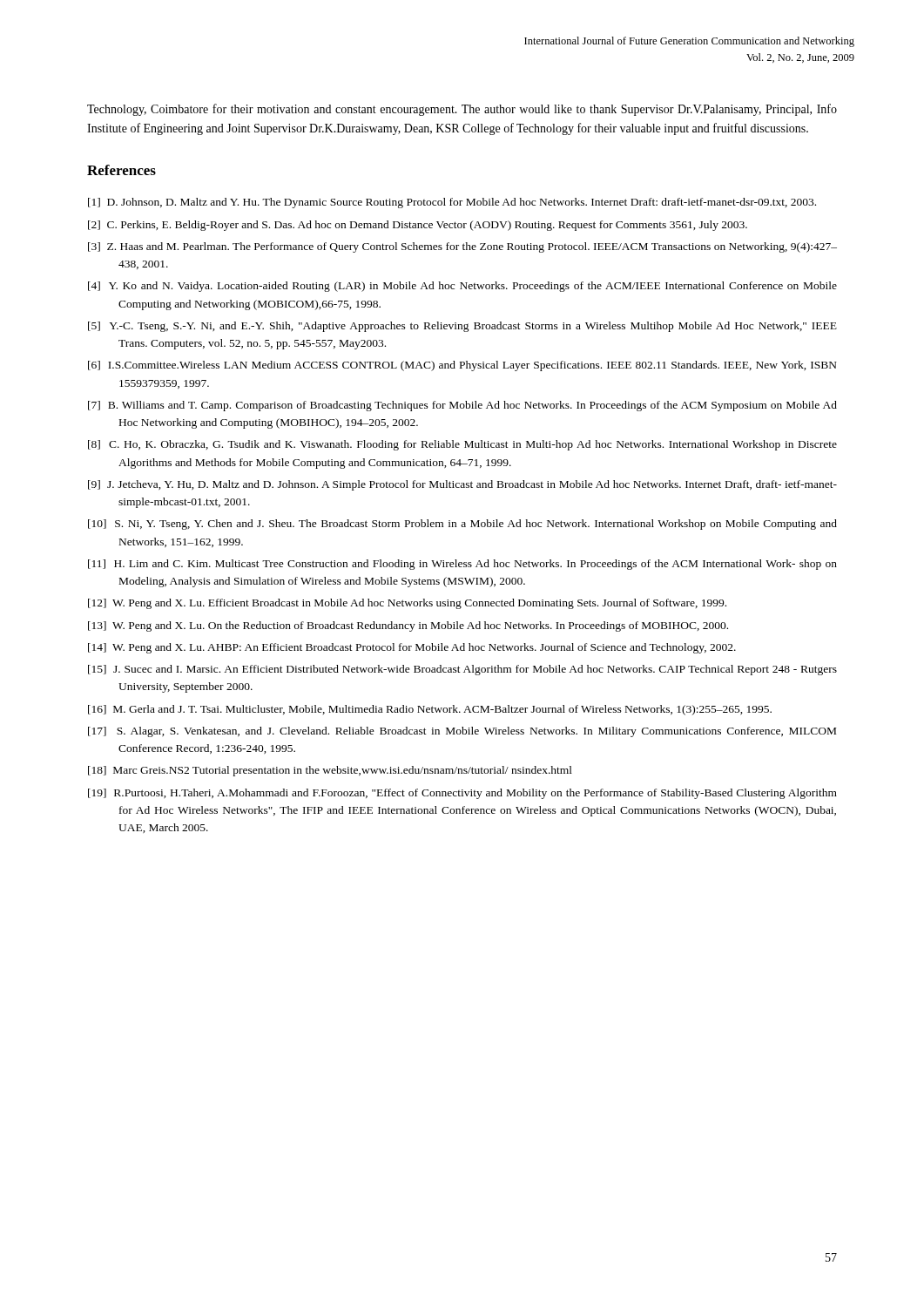
Task: Find the element starting "[11] H. Lim and C. Kim. Multicast Tree"
Action: pyautogui.click(x=462, y=572)
